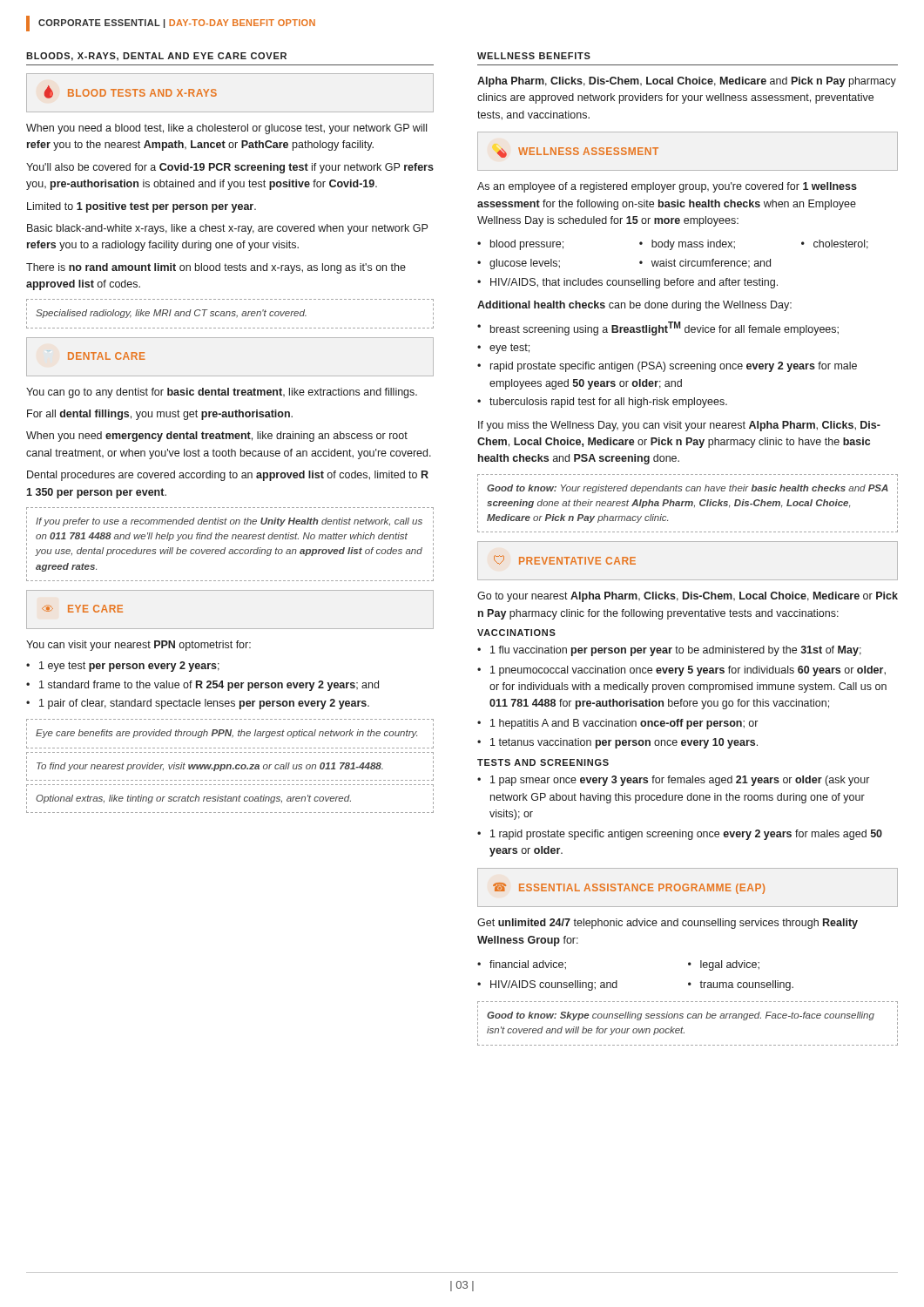924x1307 pixels.
Task: Locate the text "🩸 BLOOD TESTS AND X-RAYS"
Action: [127, 93]
